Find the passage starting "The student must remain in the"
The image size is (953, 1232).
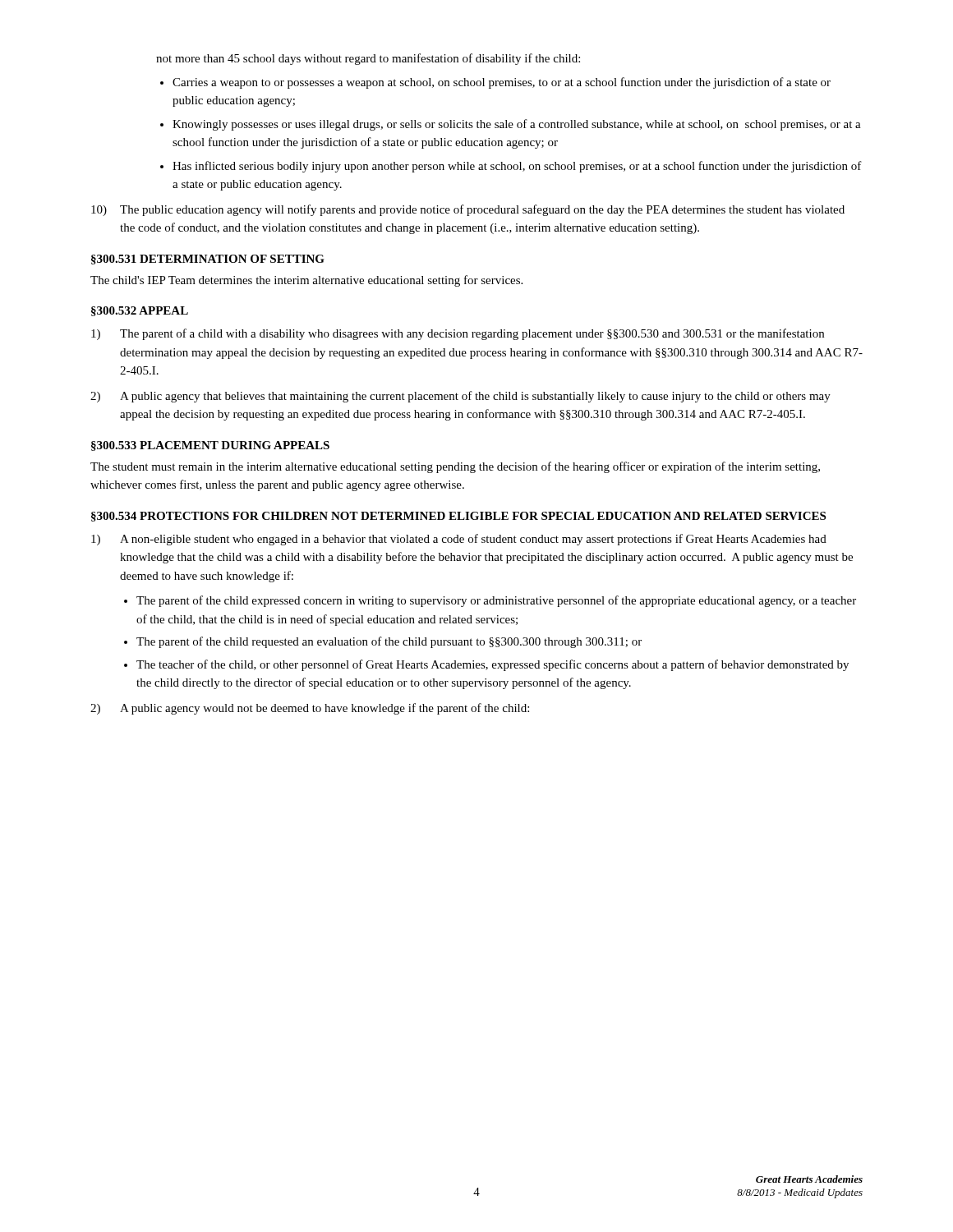[x=476, y=476]
